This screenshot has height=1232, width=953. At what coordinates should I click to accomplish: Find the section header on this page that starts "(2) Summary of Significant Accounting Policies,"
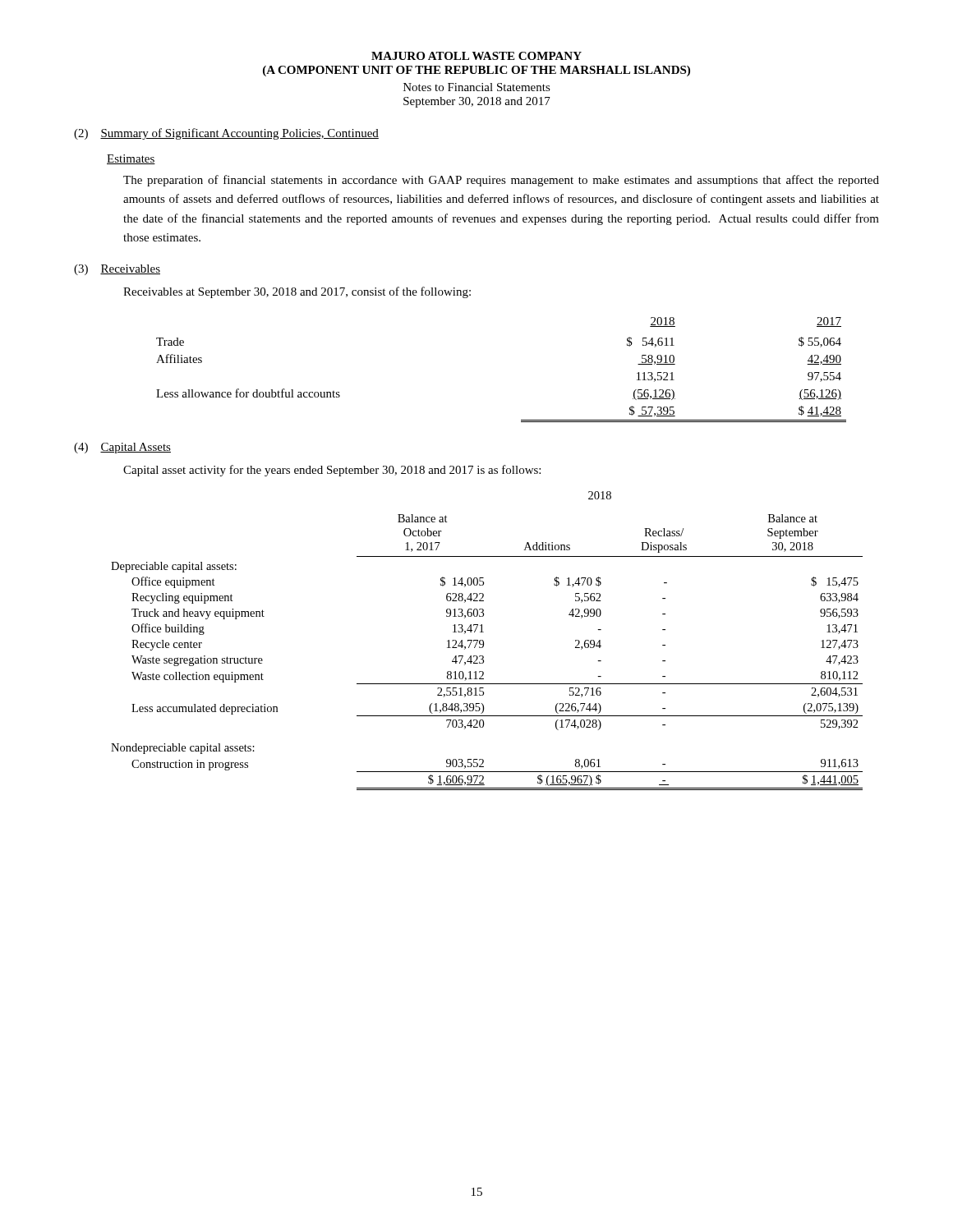pos(226,133)
